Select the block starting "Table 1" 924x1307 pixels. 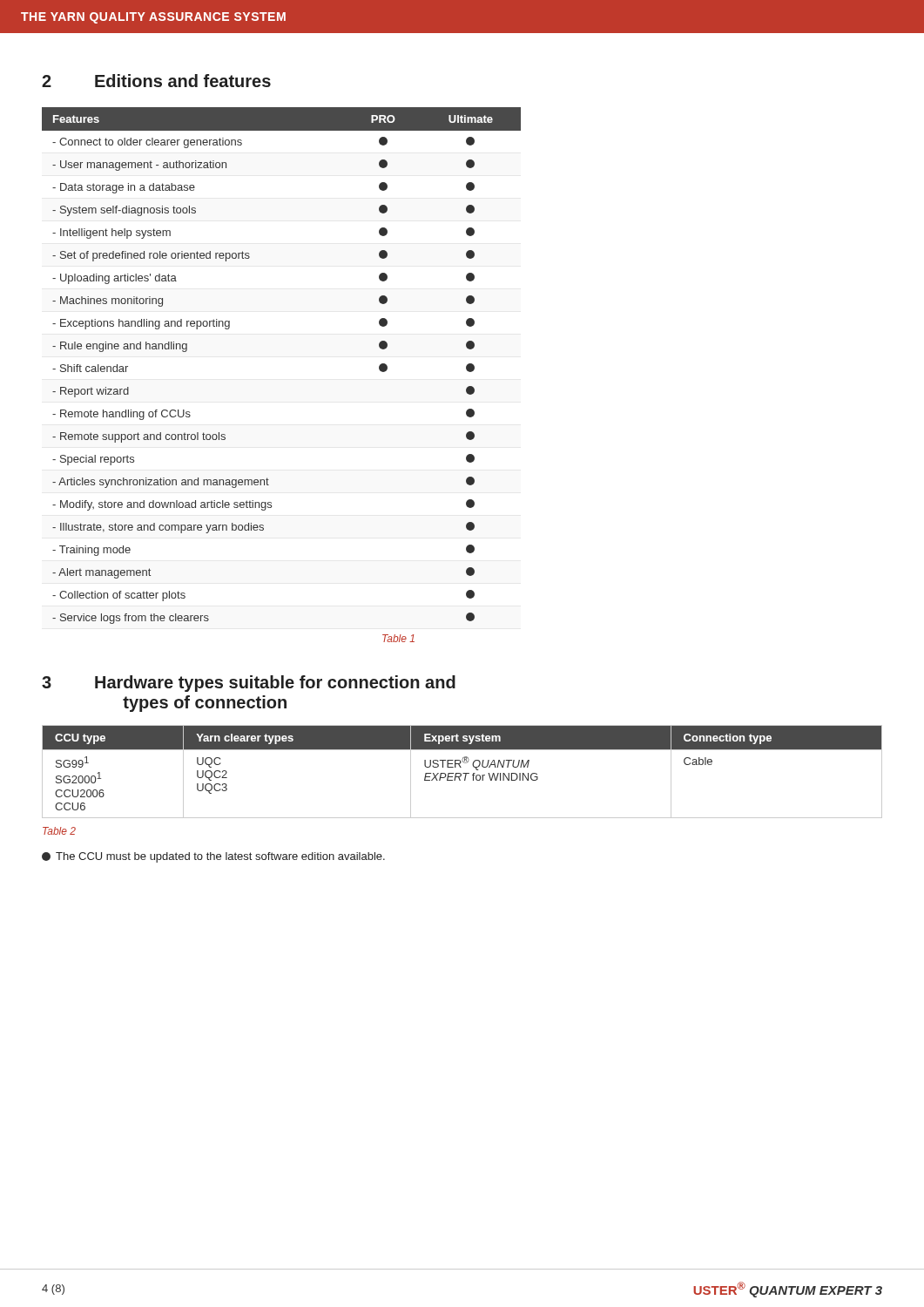click(x=398, y=639)
